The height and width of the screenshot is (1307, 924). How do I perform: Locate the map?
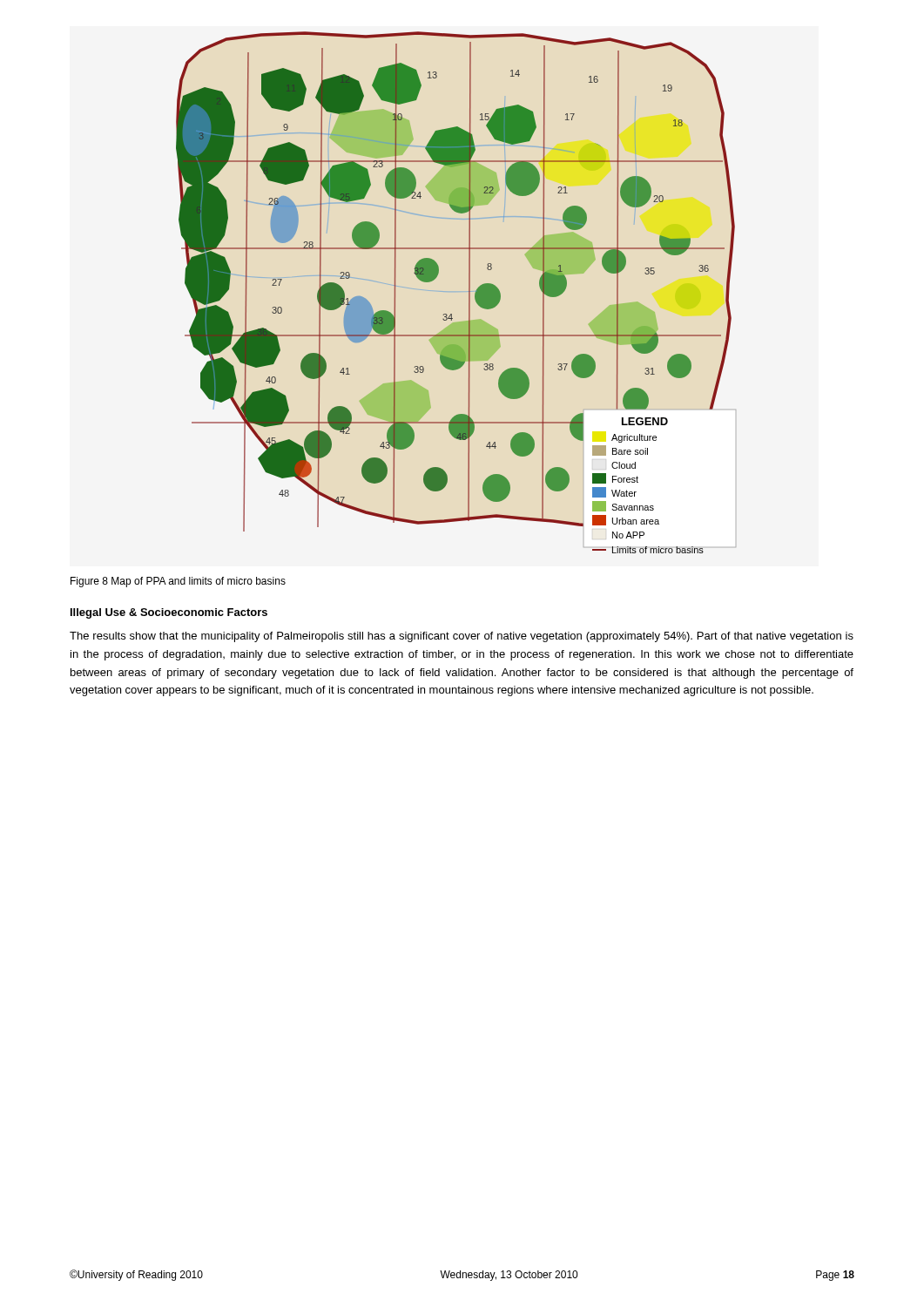[x=444, y=296]
